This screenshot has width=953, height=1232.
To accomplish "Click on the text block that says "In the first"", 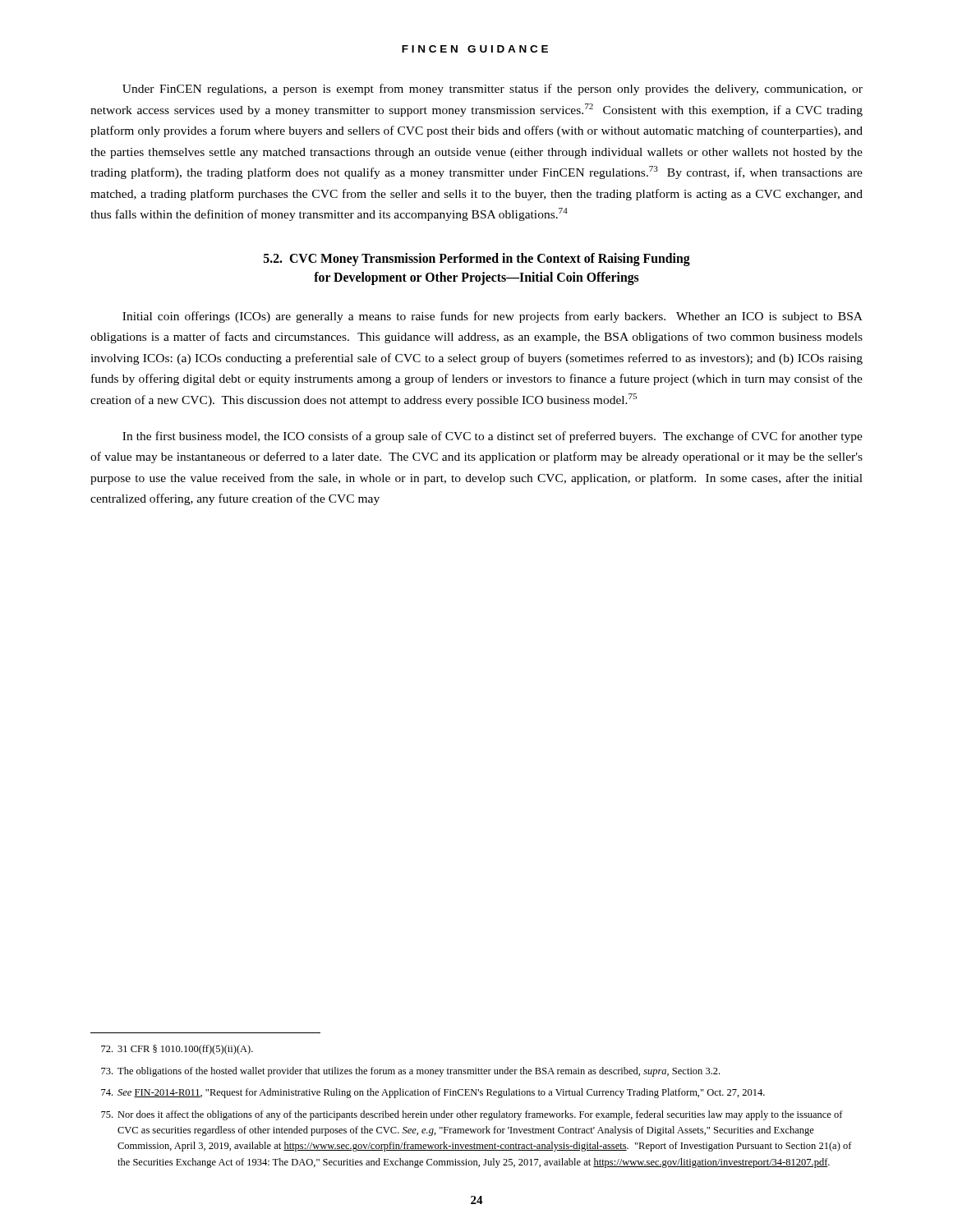I will [x=476, y=467].
